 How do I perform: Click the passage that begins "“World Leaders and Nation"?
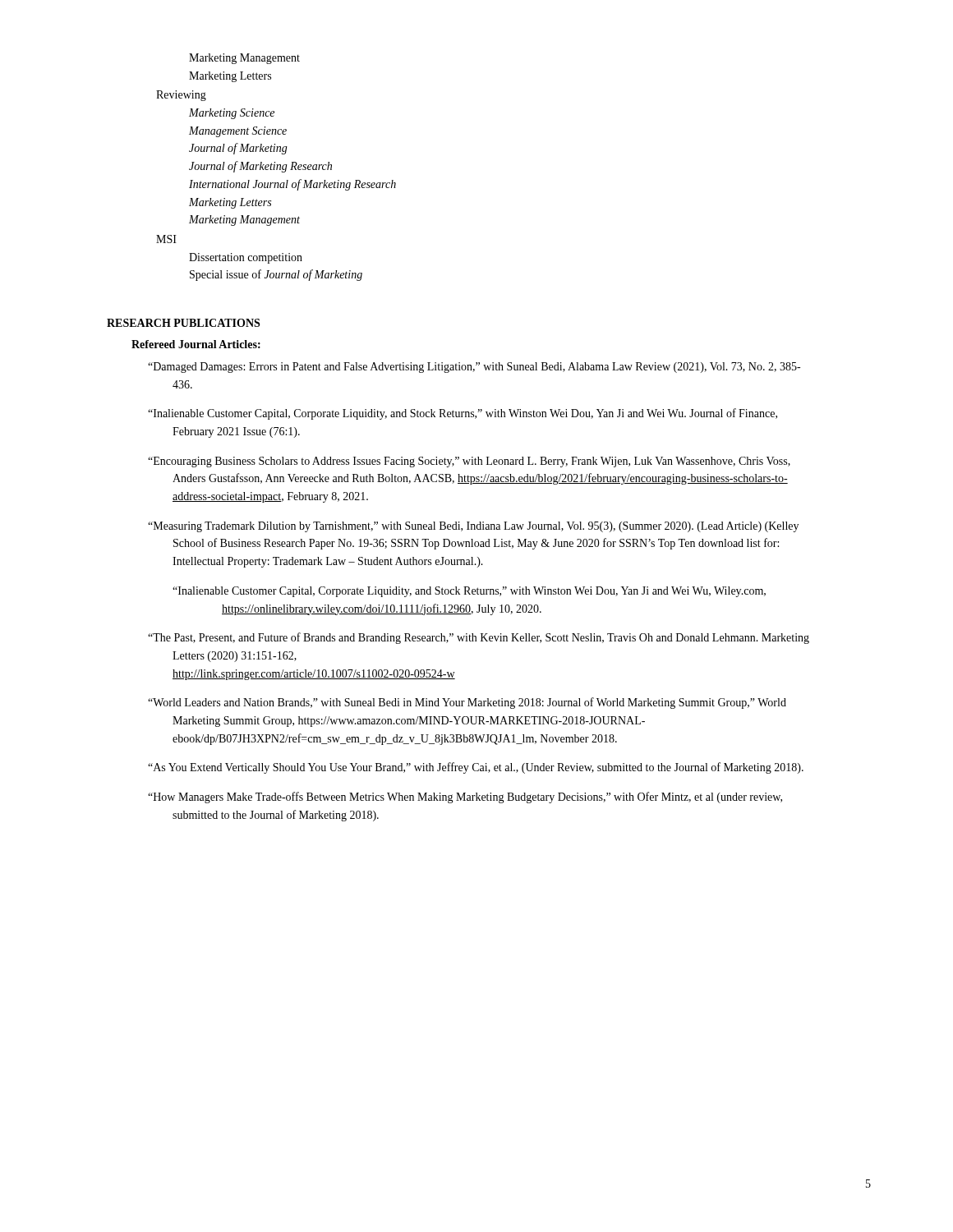coord(467,721)
